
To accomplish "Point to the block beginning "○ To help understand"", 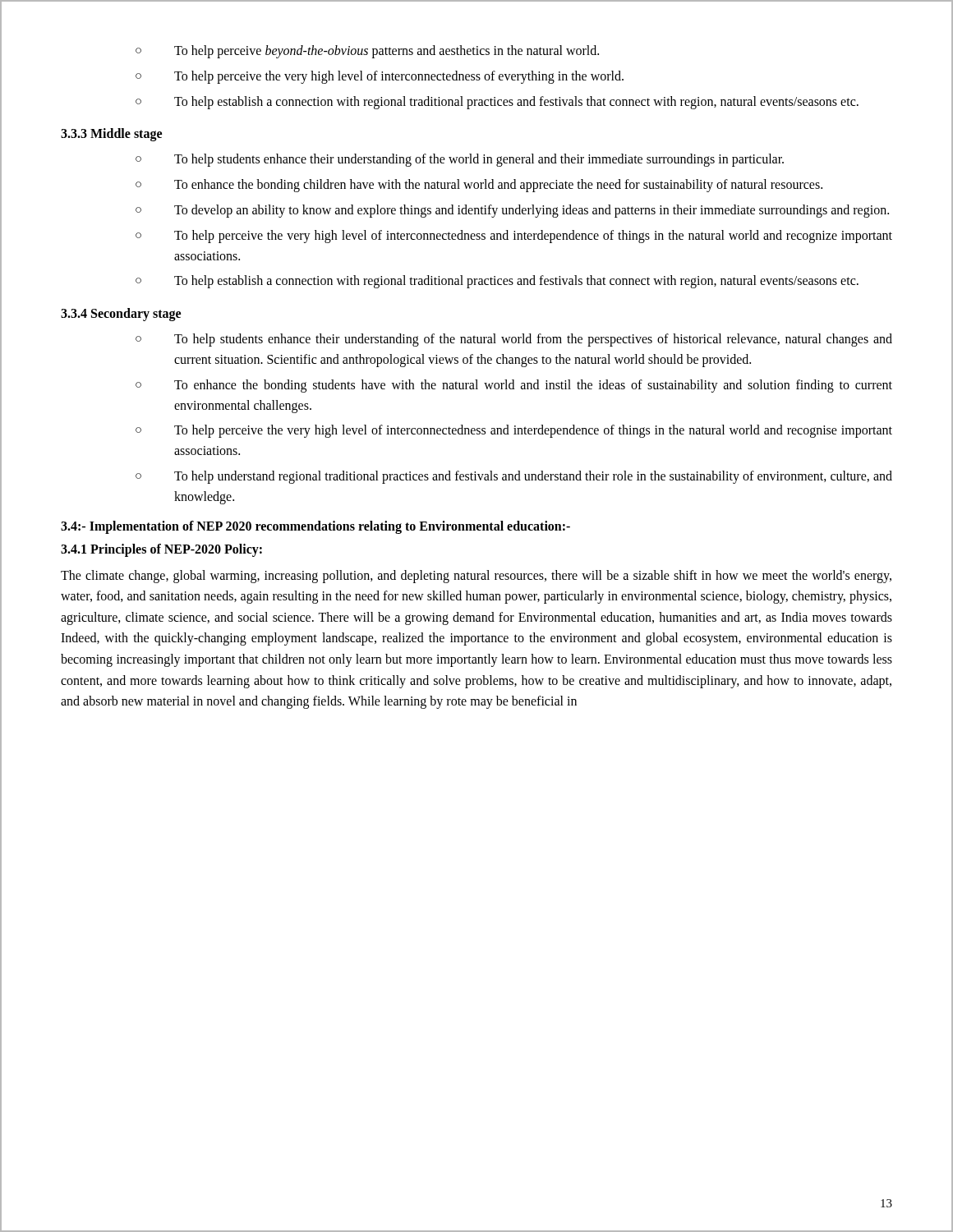I will [509, 487].
